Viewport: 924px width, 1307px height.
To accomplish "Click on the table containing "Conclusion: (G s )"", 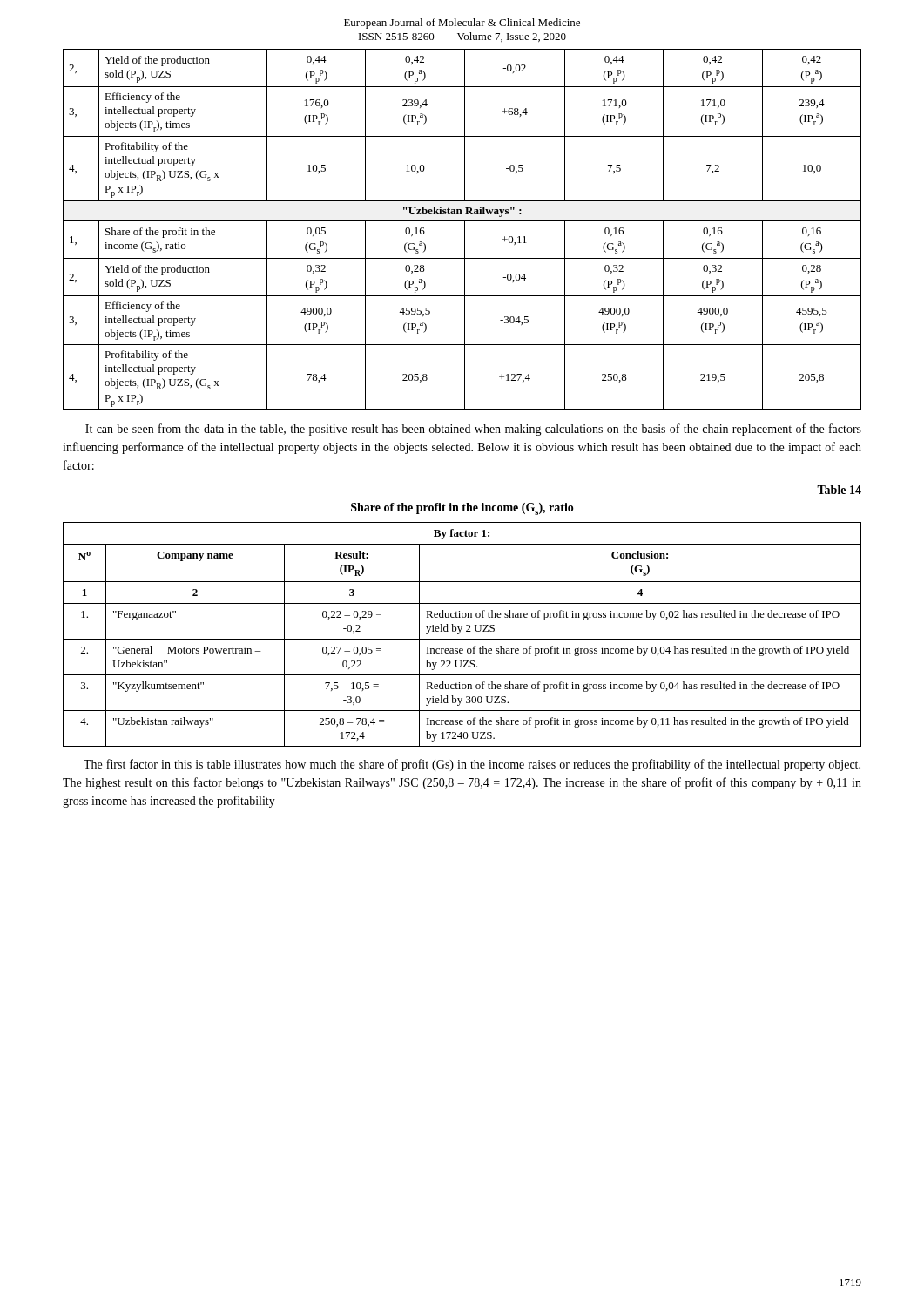I will tap(462, 634).
